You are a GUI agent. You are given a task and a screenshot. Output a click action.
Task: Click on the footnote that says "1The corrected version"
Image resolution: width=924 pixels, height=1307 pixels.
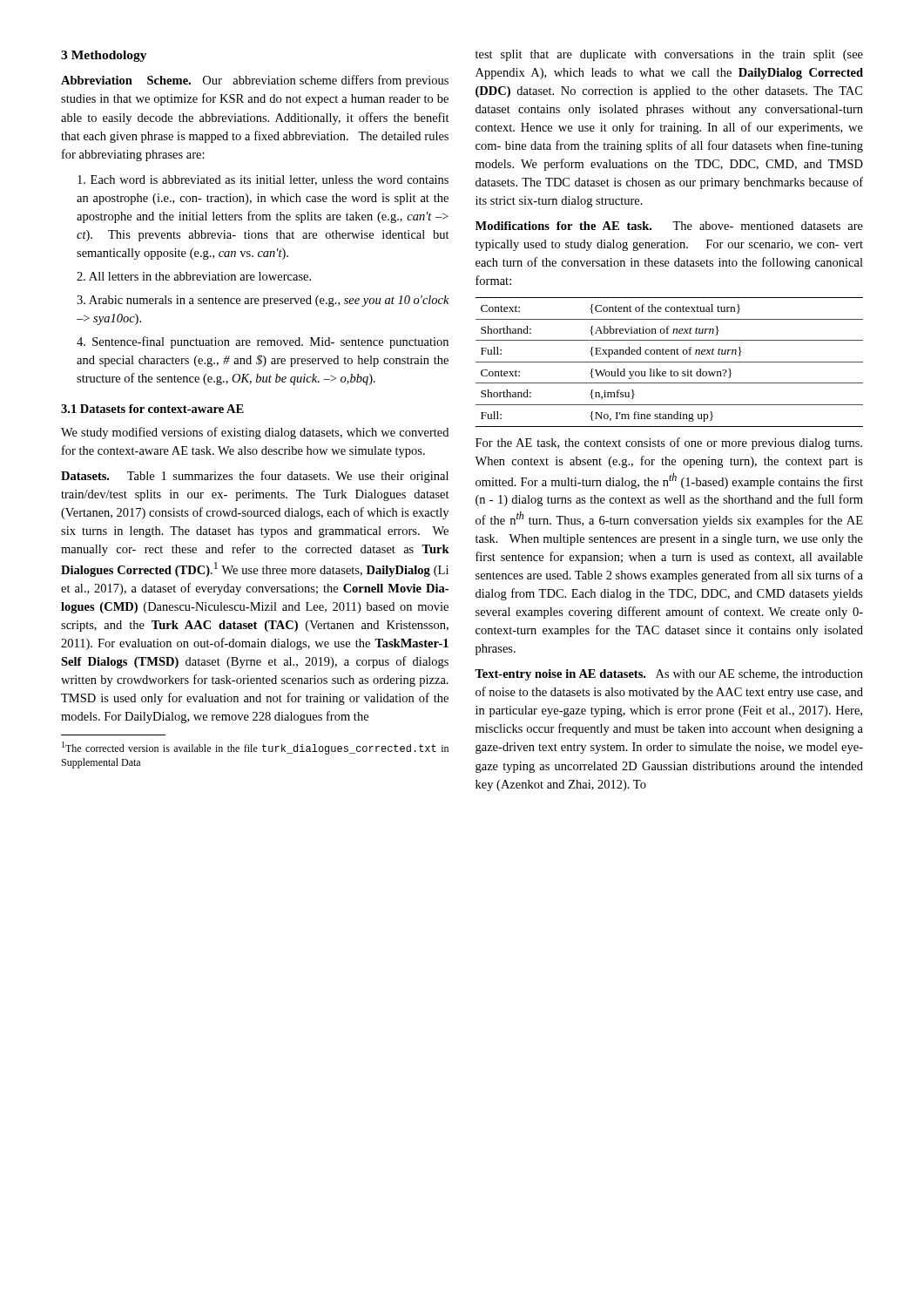point(255,754)
